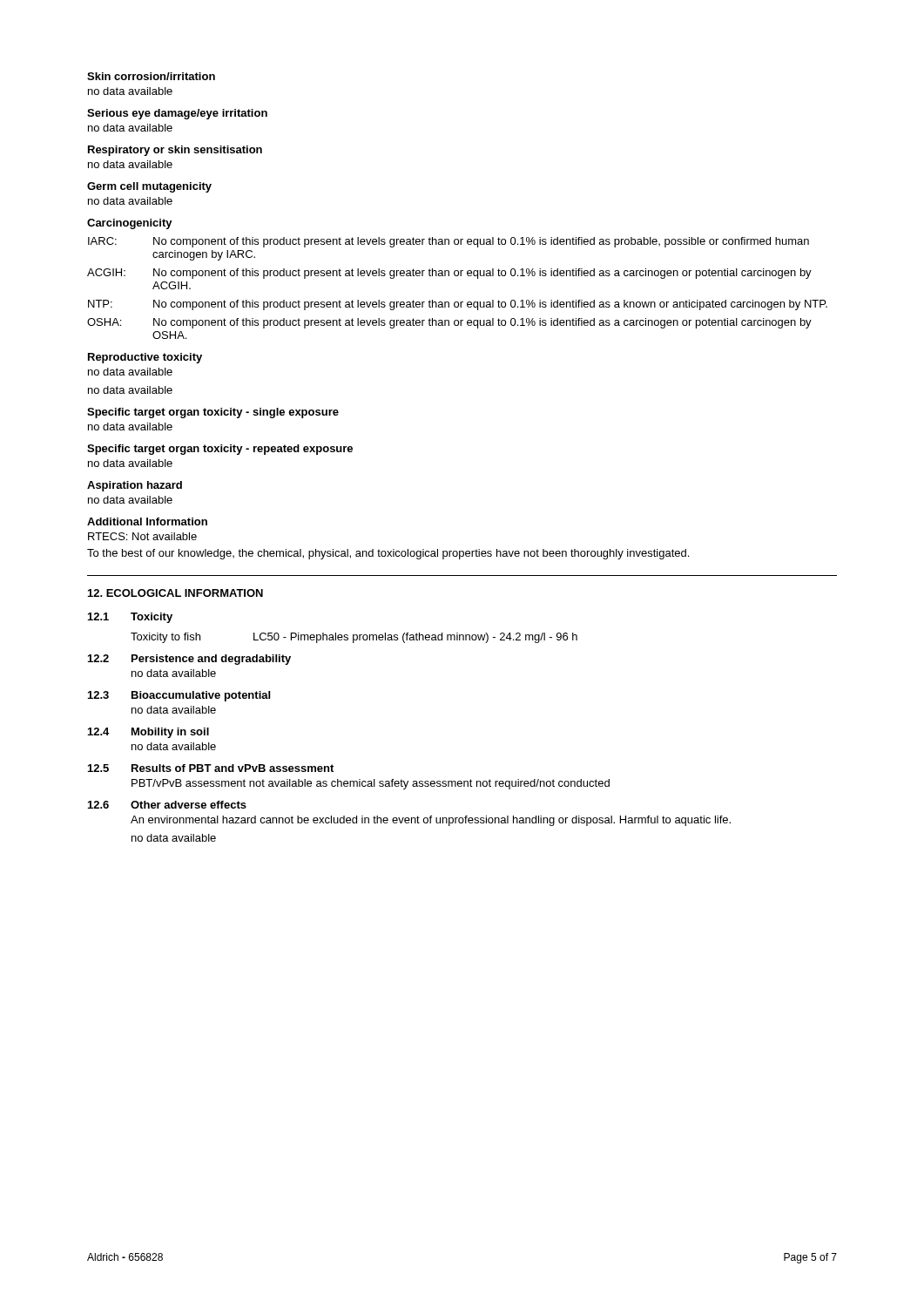924x1307 pixels.
Task: Click on the text starting "Aspiration hazard"
Action: [135, 485]
